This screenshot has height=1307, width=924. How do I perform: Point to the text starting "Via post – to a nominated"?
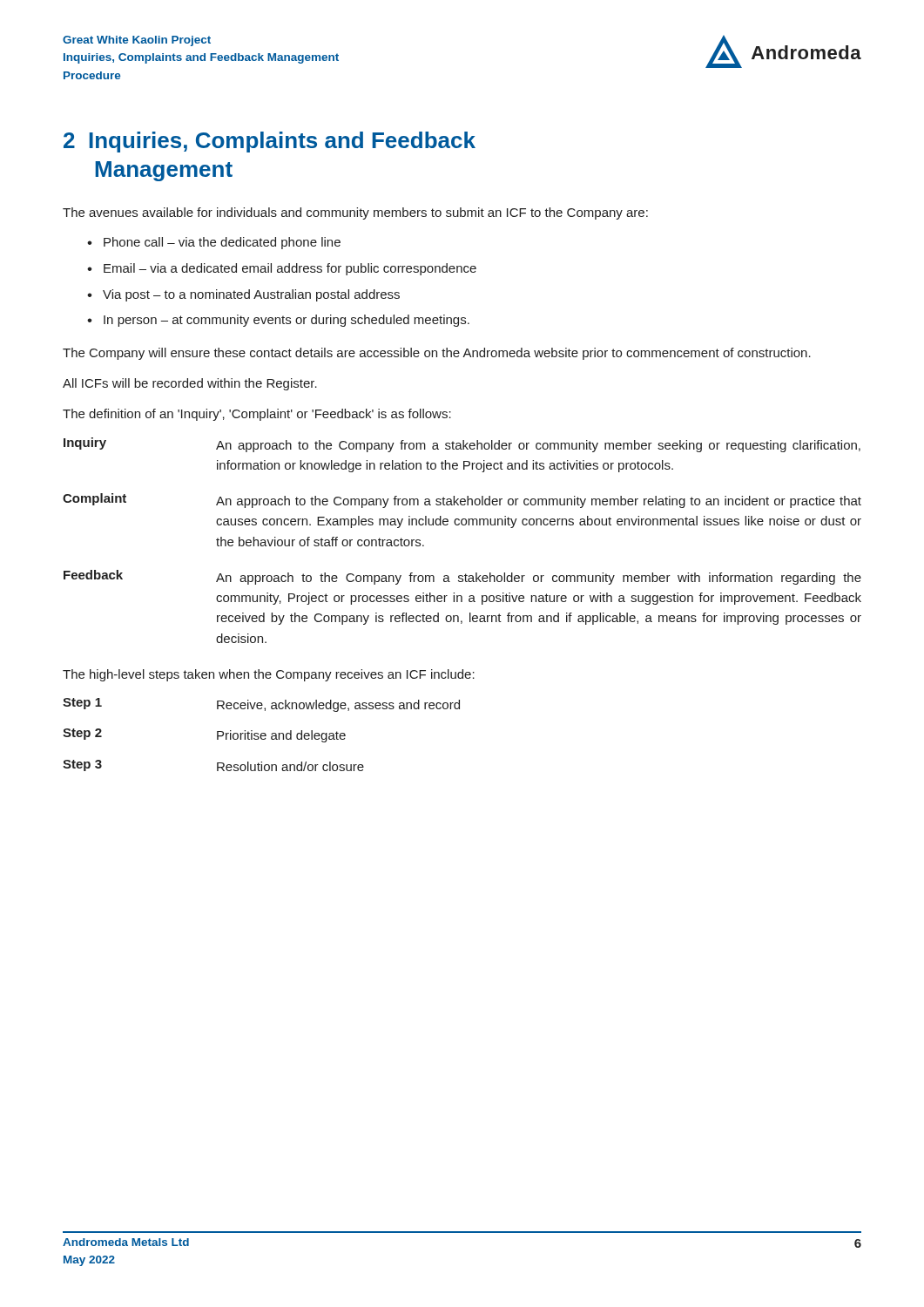(x=251, y=294)
